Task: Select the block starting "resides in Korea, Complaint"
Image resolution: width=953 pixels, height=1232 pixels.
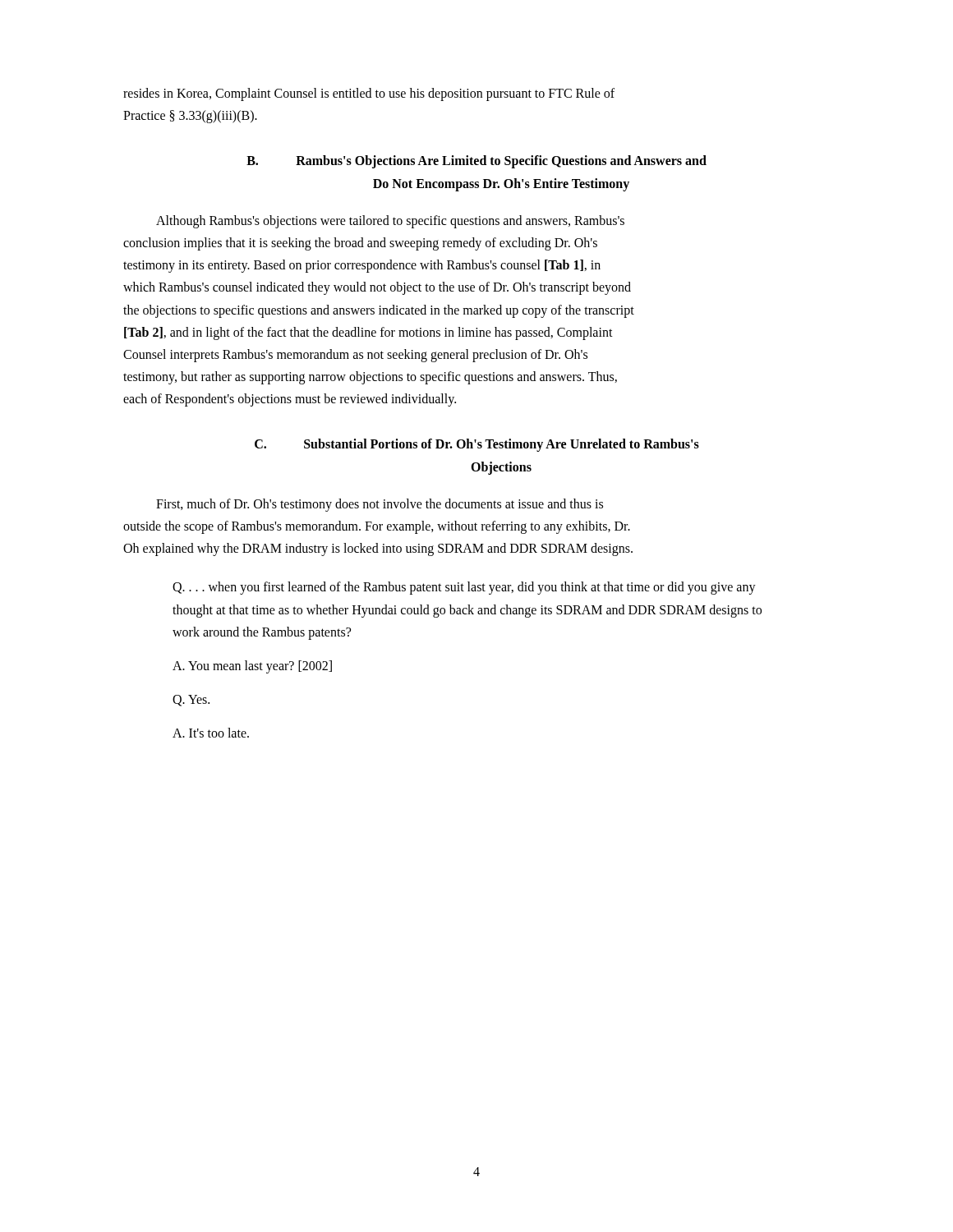Action: [369, 93]
